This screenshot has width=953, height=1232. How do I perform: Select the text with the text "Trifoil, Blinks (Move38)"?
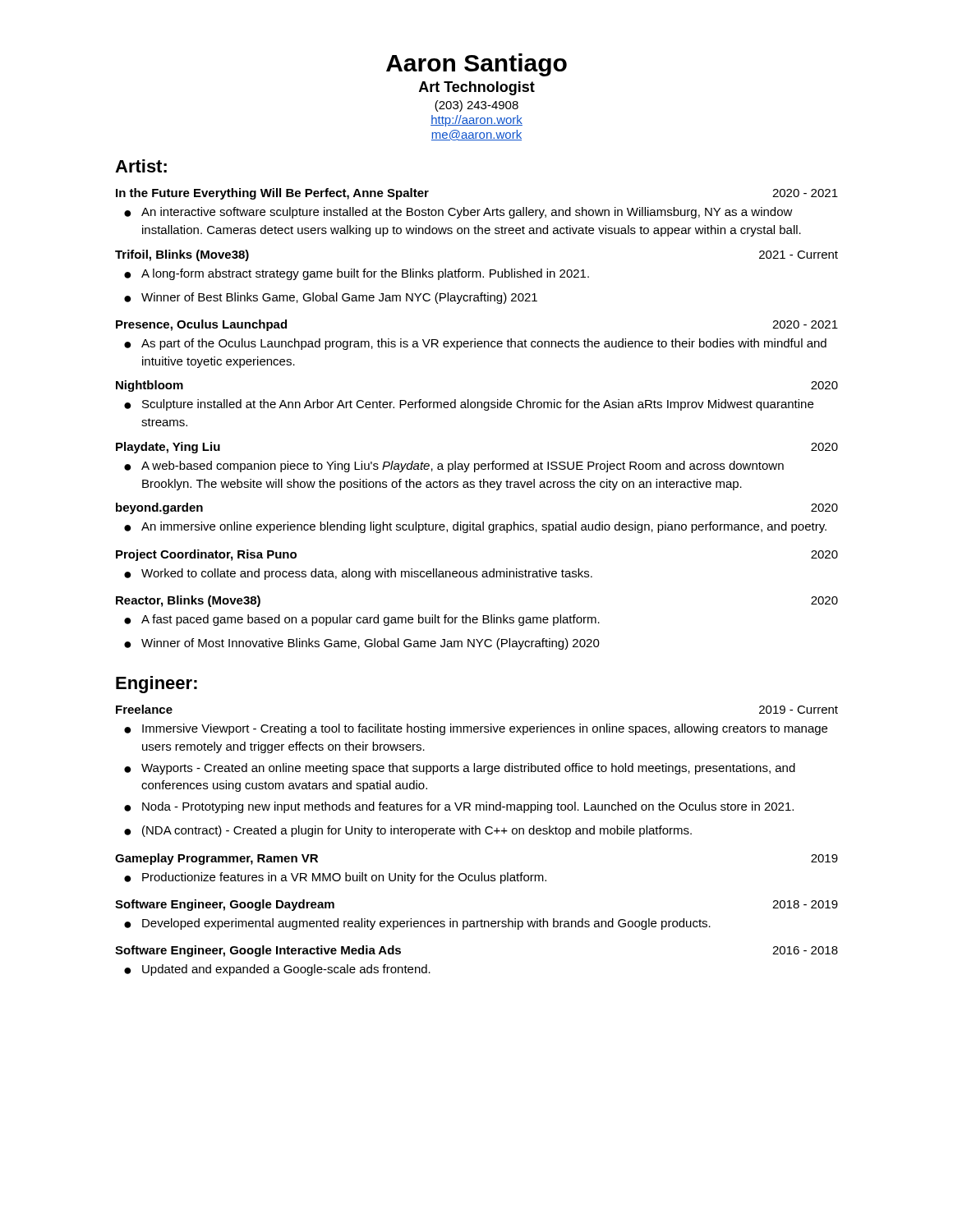pos(182,254)
